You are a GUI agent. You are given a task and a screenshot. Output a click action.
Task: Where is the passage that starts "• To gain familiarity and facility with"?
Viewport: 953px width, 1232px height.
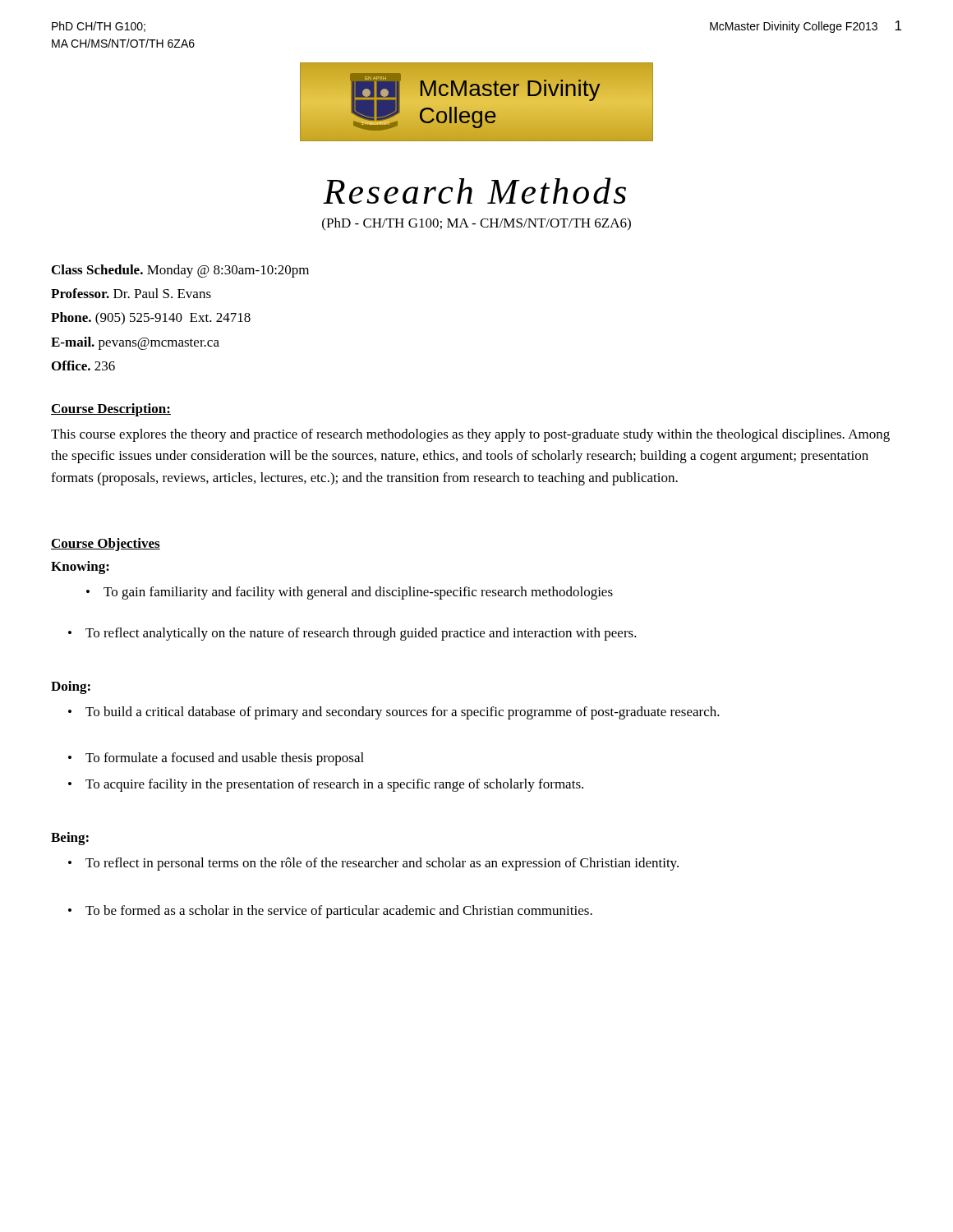click(x=494, y=592)
